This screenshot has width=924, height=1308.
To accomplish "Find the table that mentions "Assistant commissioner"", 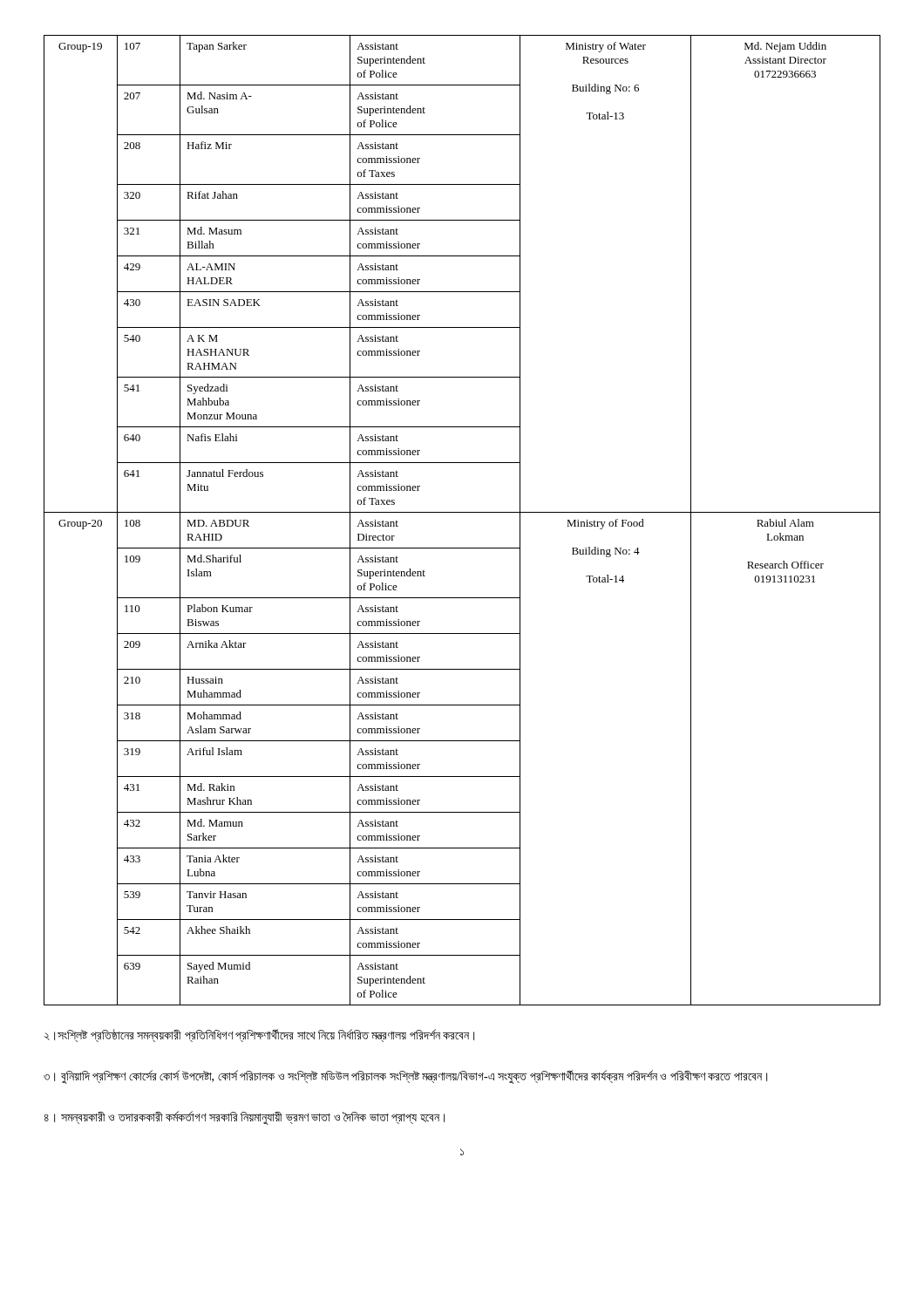I will coord(462,520).
